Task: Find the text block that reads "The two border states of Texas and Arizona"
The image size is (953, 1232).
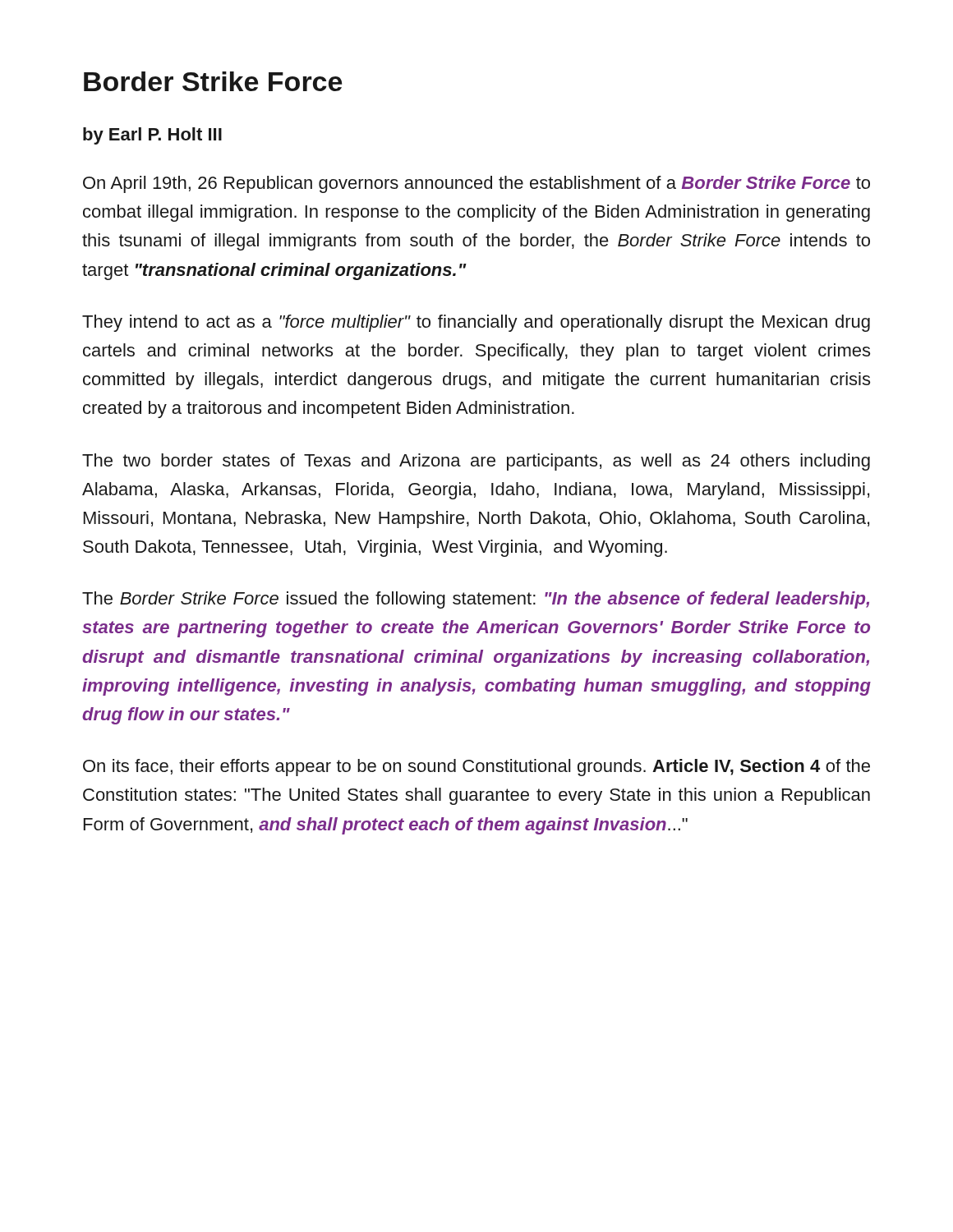Action: [x=476, y=503]
